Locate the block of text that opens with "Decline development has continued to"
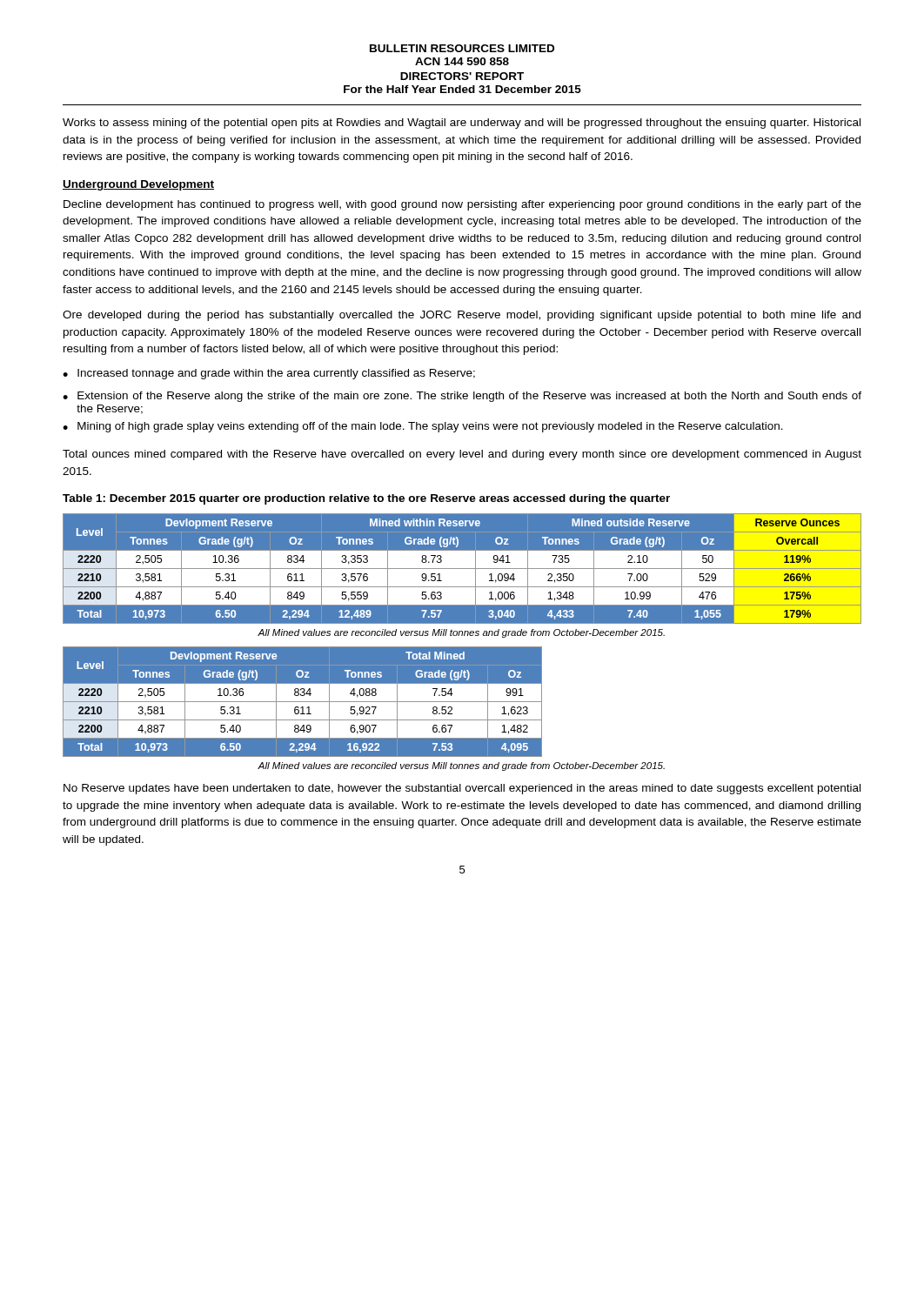 point(462,247)
